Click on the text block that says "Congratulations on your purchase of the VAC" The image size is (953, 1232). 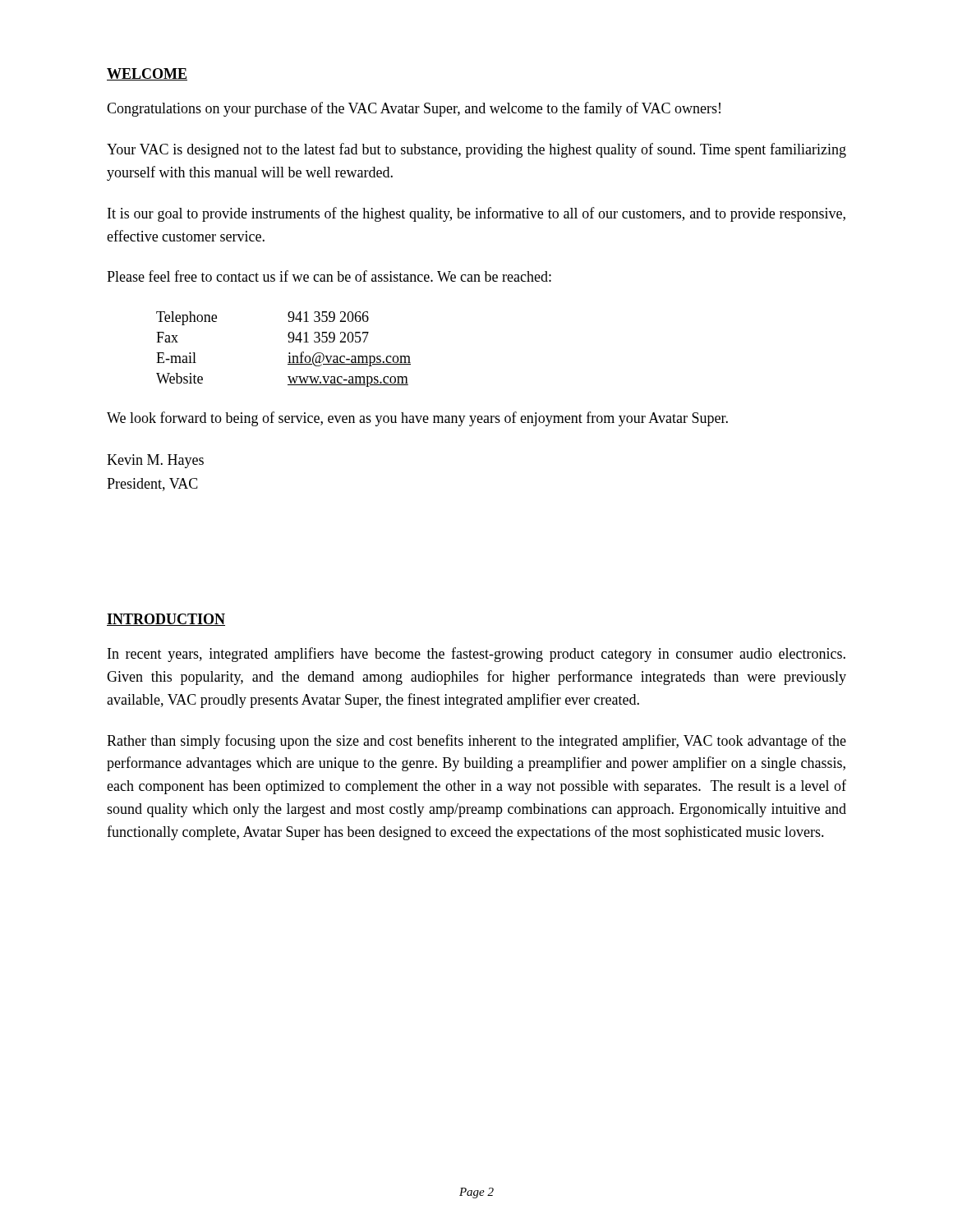pyautogui.click(x=414, y=108)
